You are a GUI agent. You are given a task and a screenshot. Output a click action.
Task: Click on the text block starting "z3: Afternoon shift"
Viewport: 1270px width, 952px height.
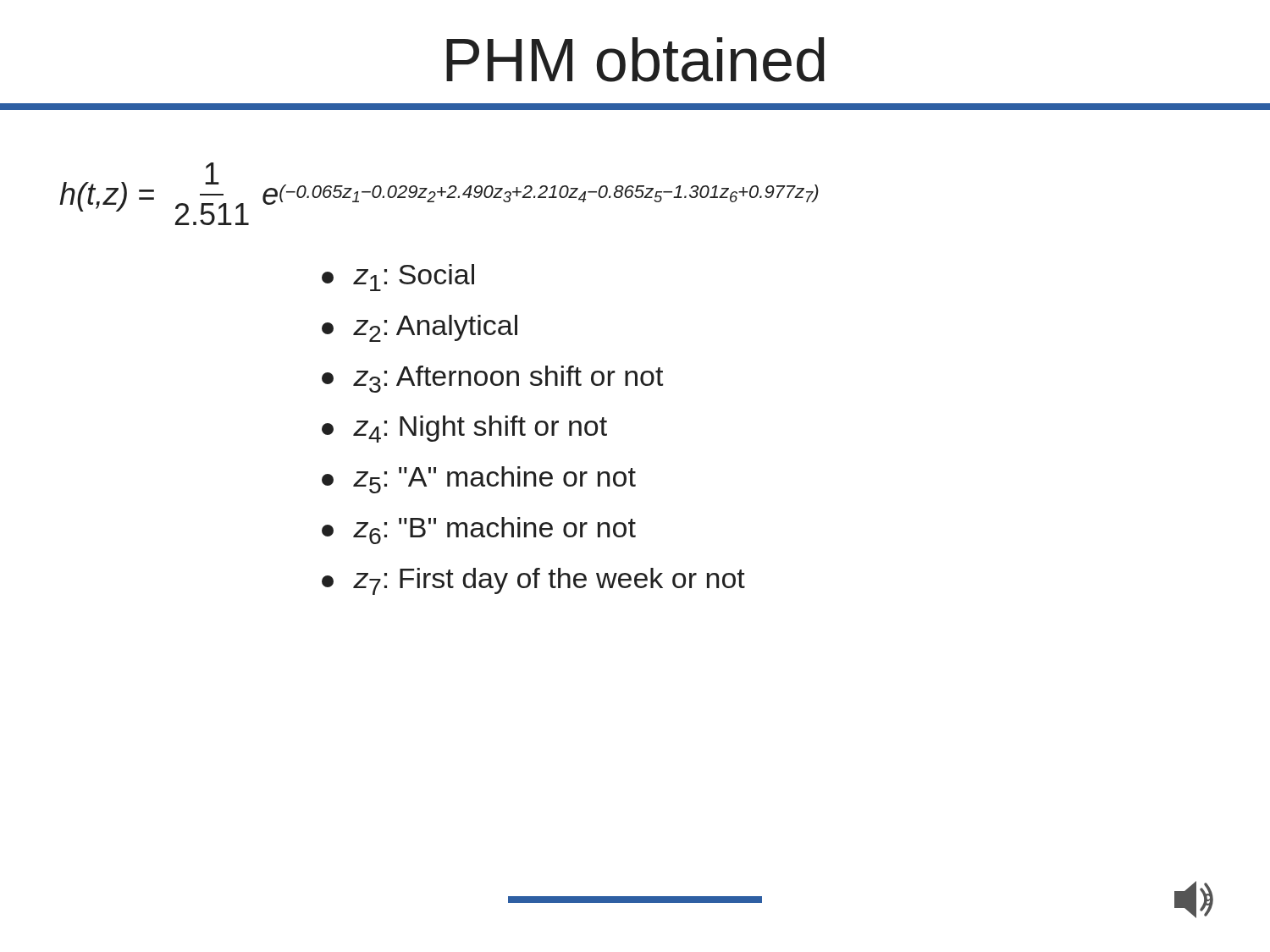coord(493,379)
